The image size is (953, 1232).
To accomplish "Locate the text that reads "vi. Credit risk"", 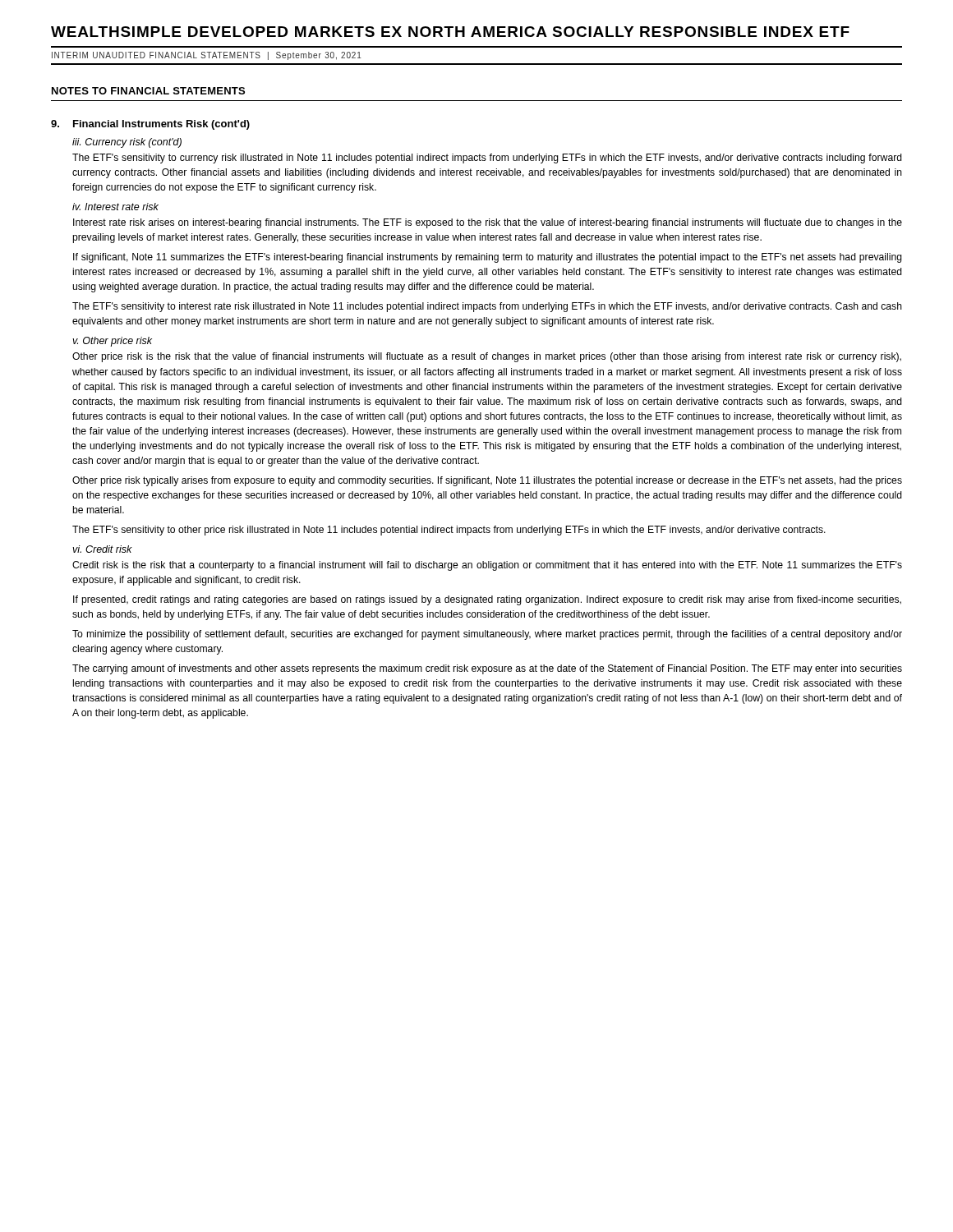I will 102,550.
